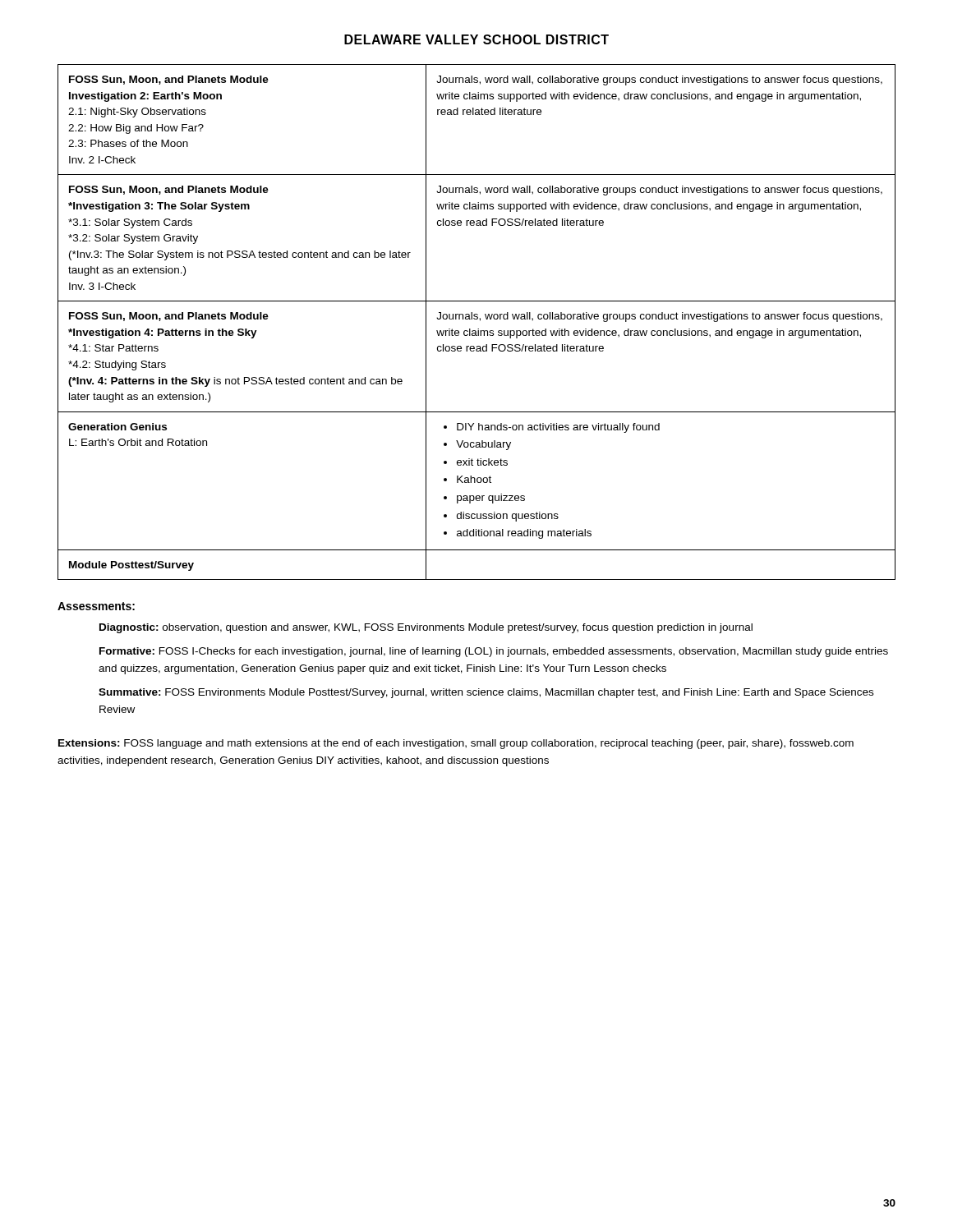953x1232 pixels.
Task: Select the text block with the text "Extensions: FOSS language and"
Action: 456,751
